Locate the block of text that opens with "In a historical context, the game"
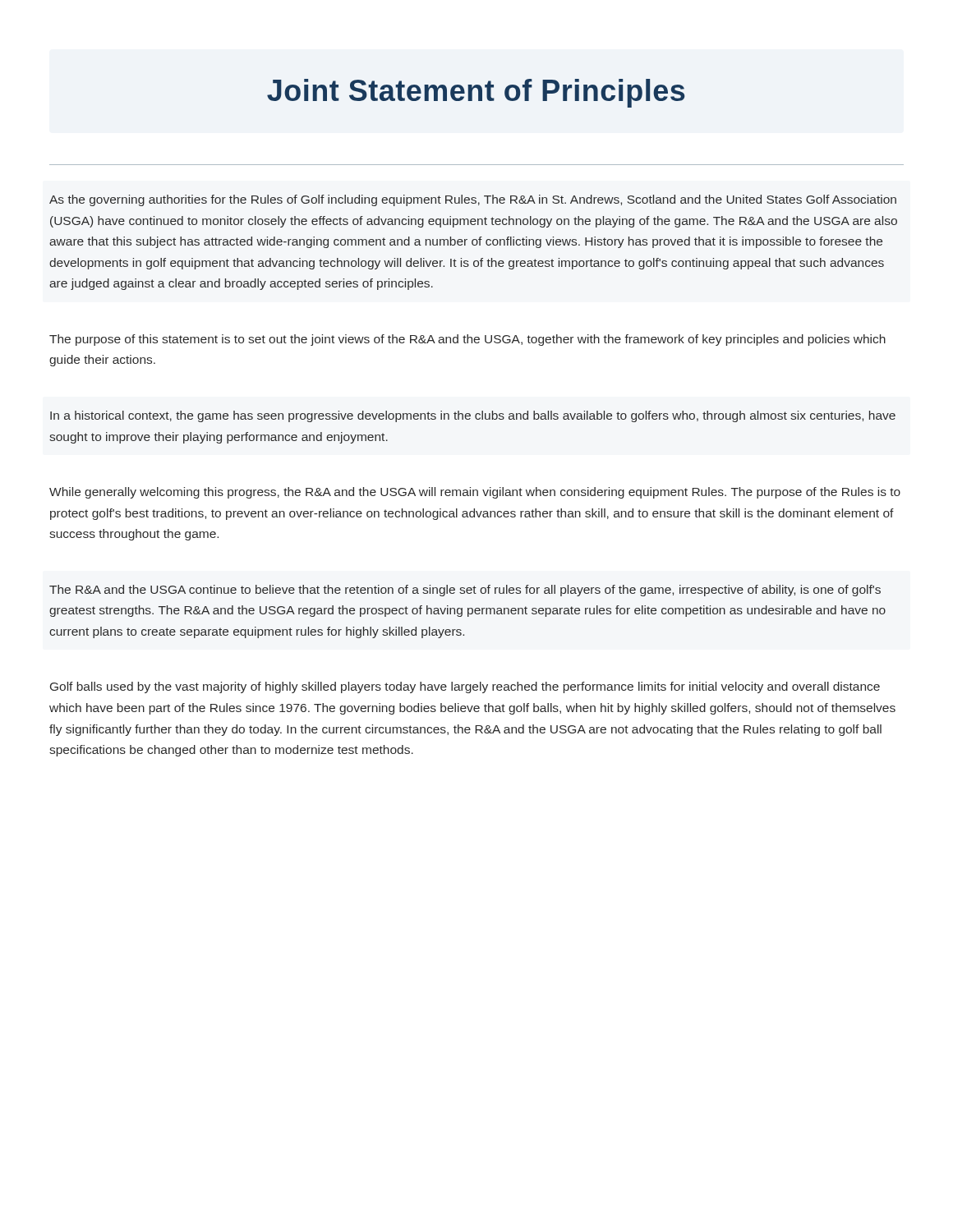 click(473, 426)
